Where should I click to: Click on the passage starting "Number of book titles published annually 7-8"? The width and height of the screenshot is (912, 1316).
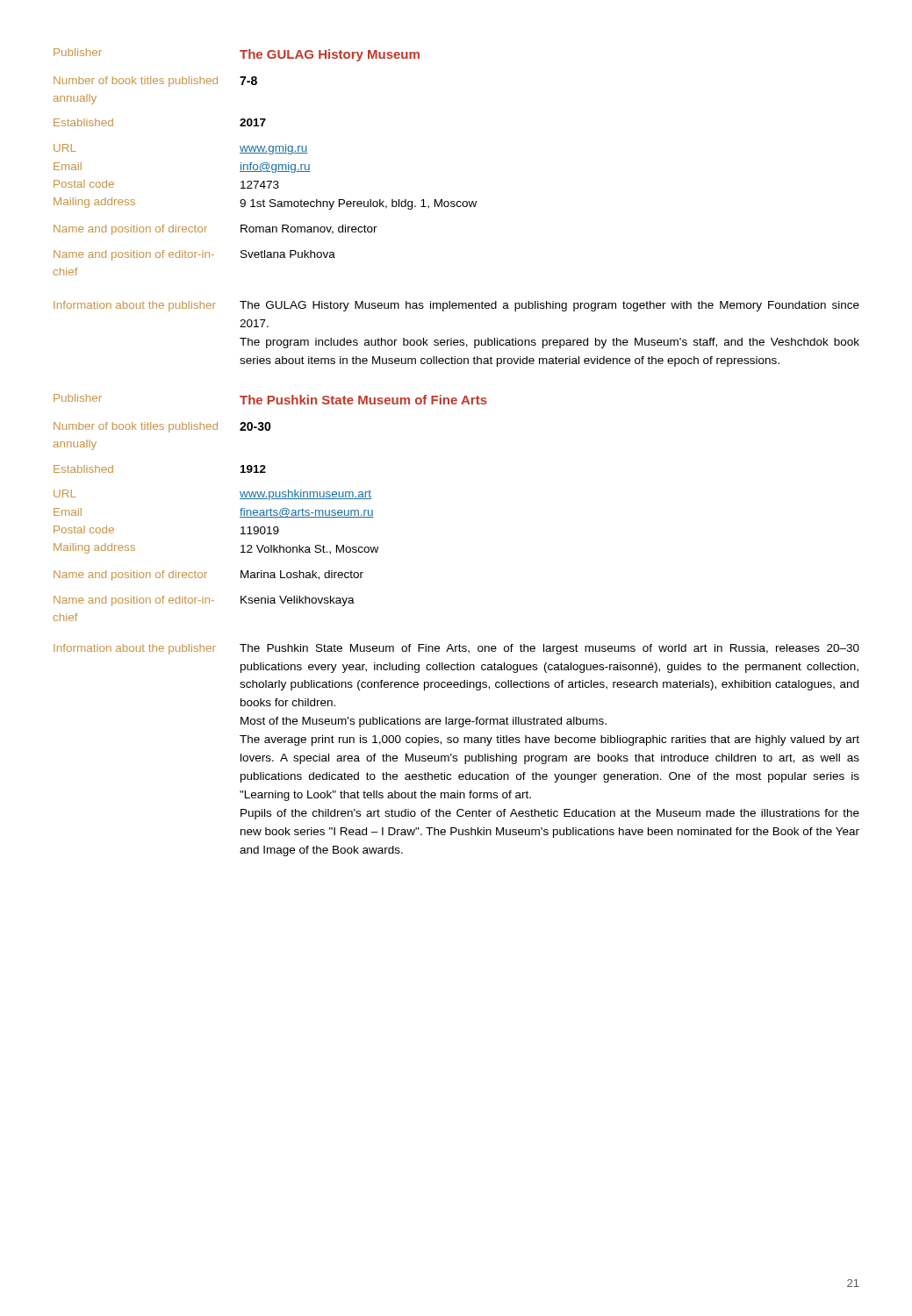click(x=155, y=82)
